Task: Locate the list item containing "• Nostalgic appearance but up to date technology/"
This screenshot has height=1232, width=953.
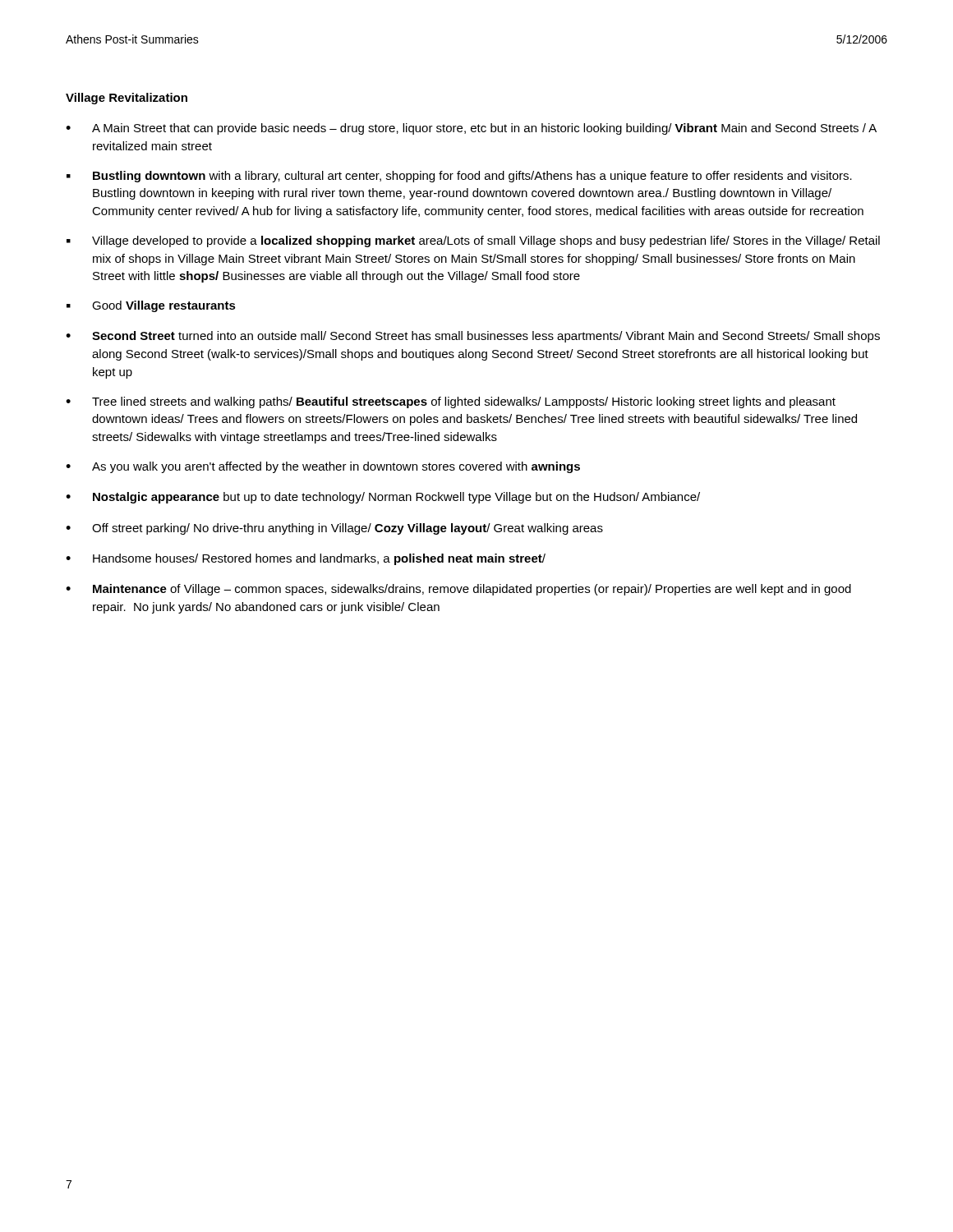Action: pos(476,498)
